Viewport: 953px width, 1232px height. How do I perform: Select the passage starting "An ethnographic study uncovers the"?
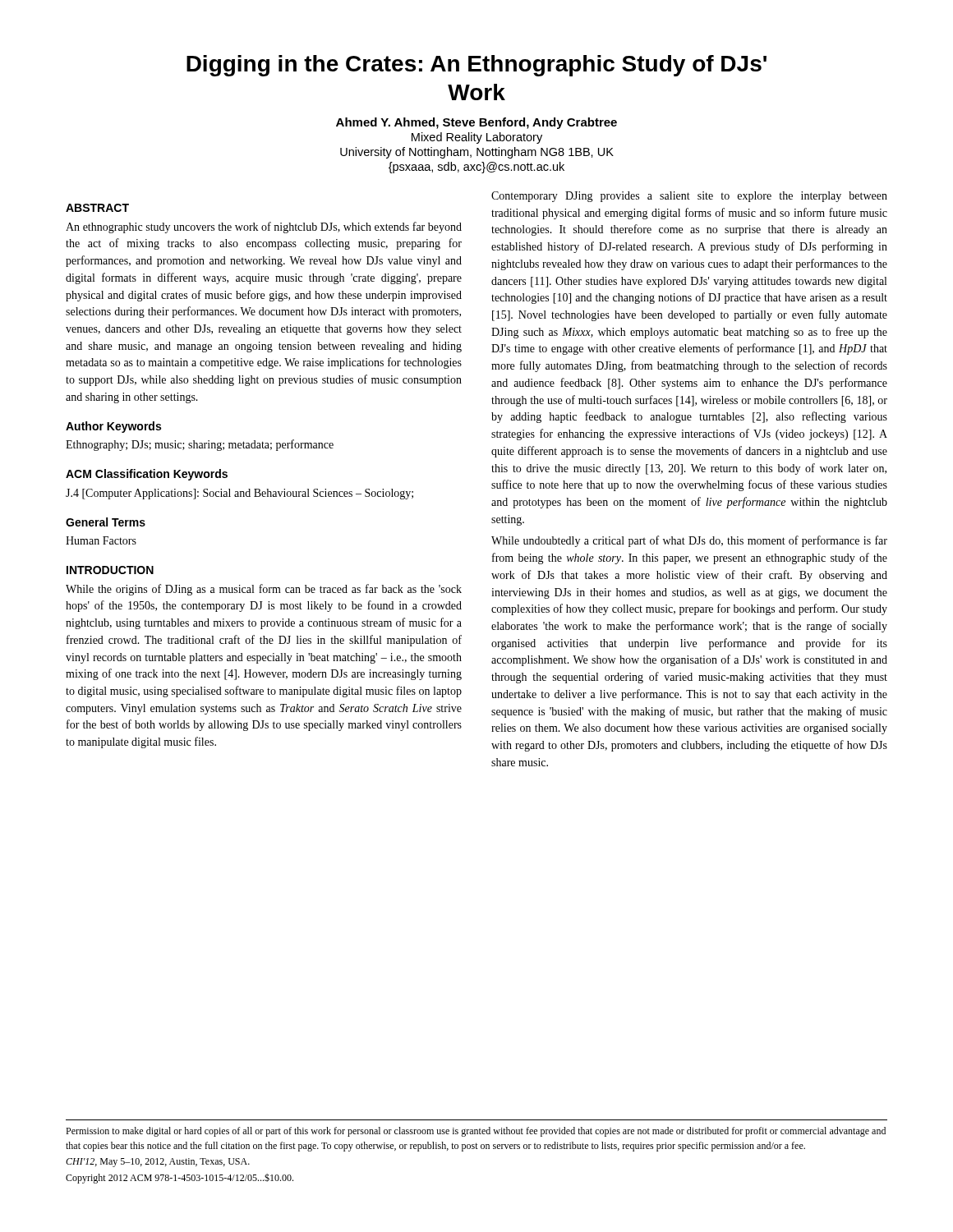[264, 313]
